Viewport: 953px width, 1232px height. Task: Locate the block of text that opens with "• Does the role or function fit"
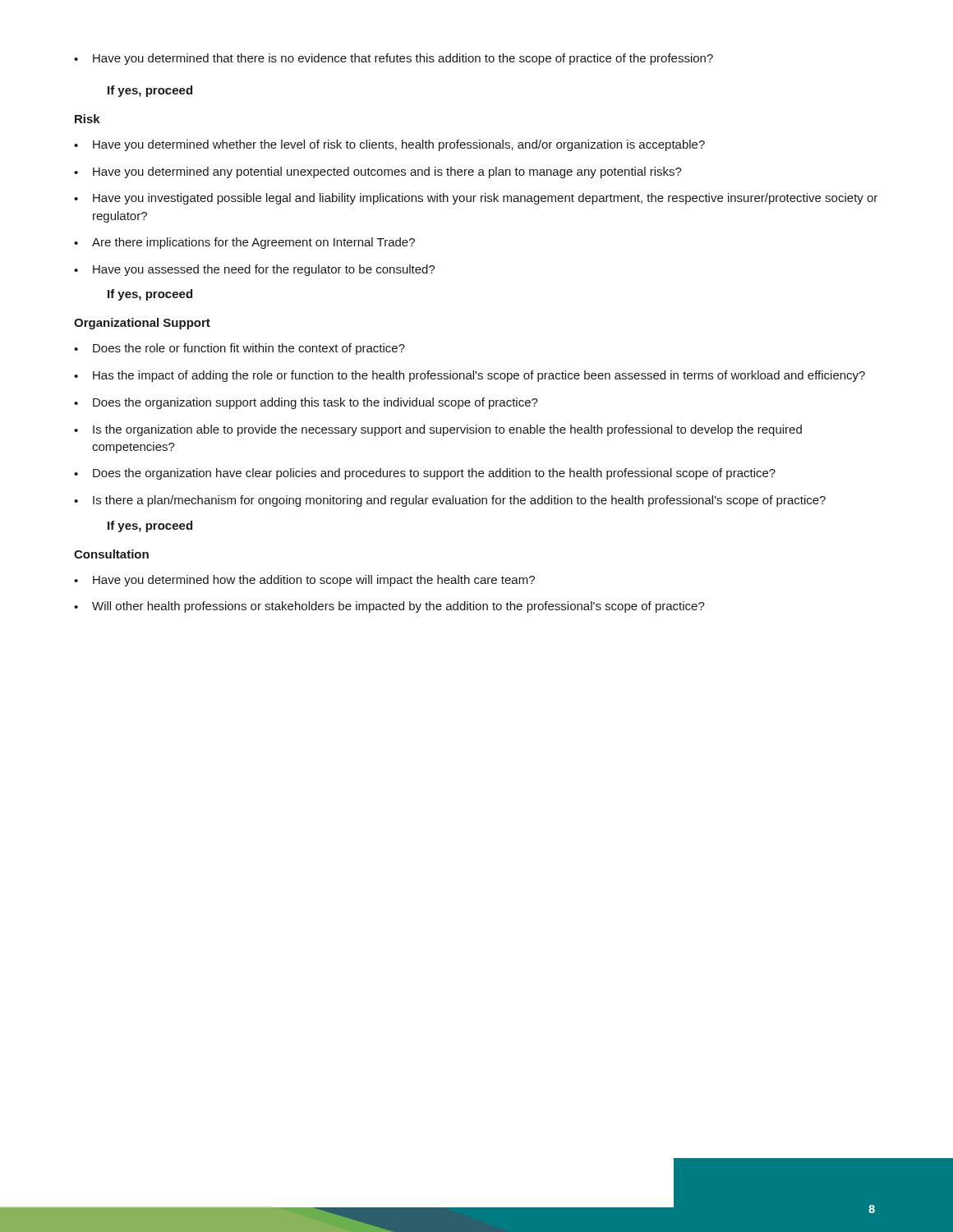[x=239, y=349]
